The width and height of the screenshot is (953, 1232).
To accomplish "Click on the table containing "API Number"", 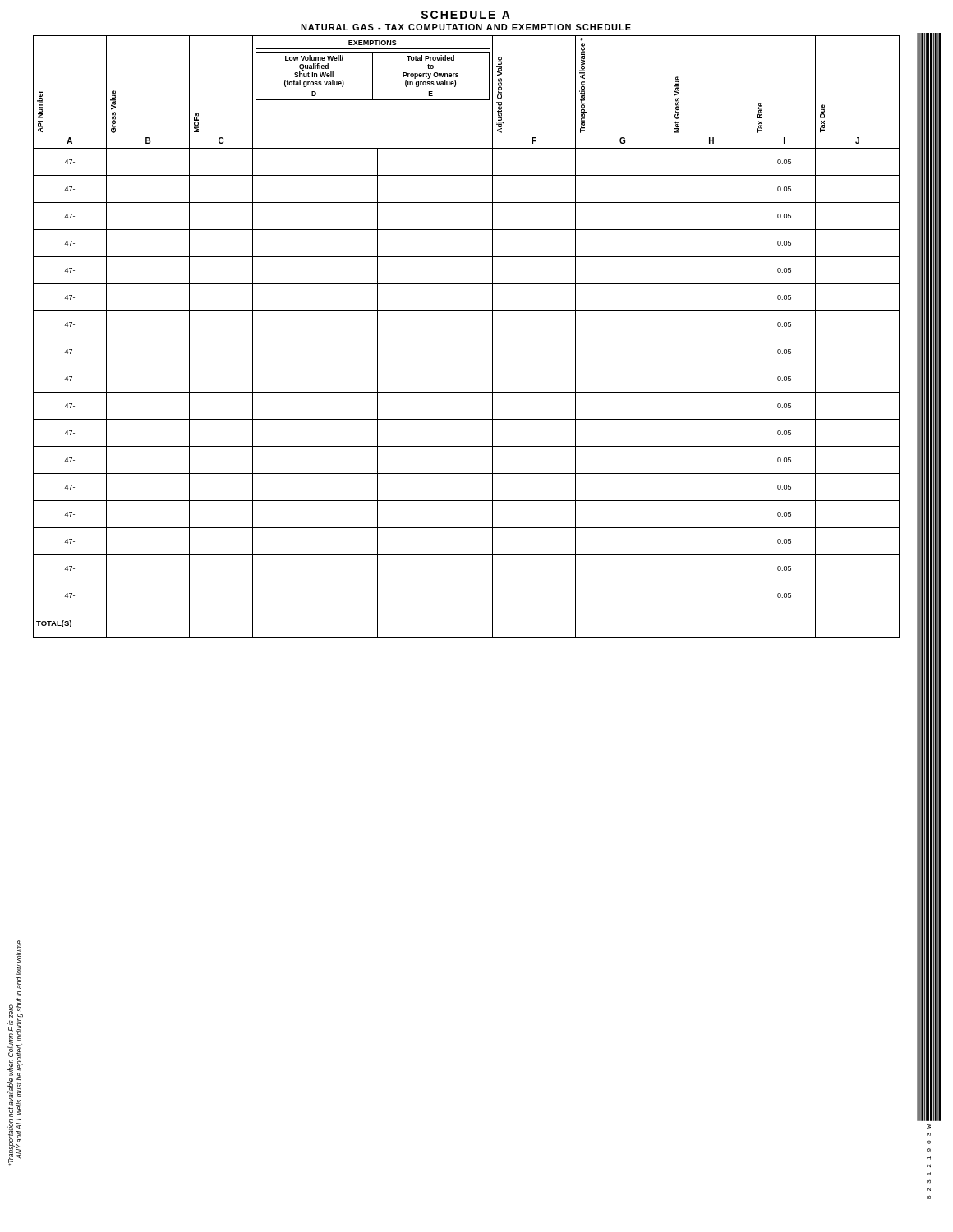I will pos(466,337).
